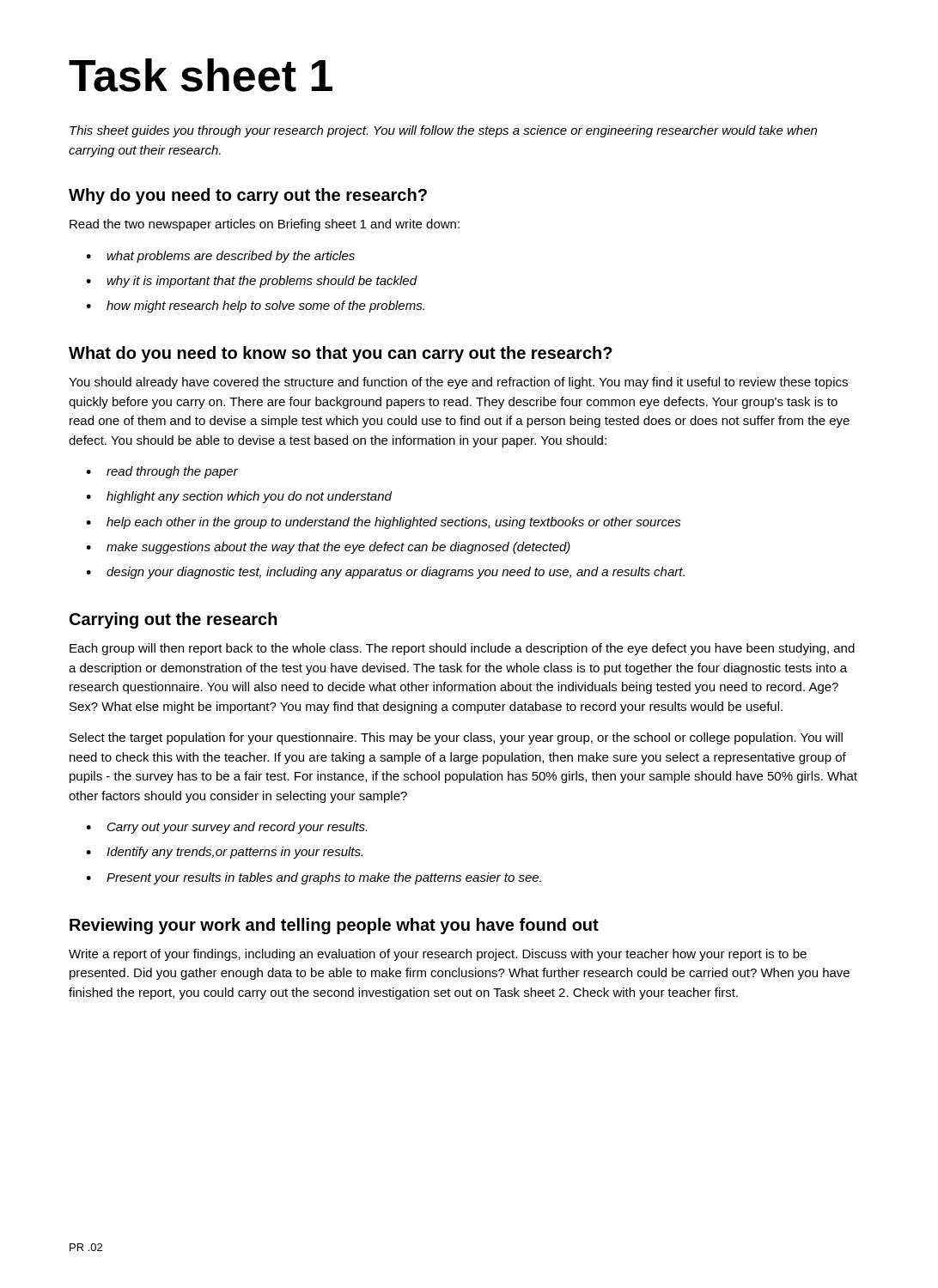
Task: Where is the section header that starts "What do you"?
Action: coord(341,353)
